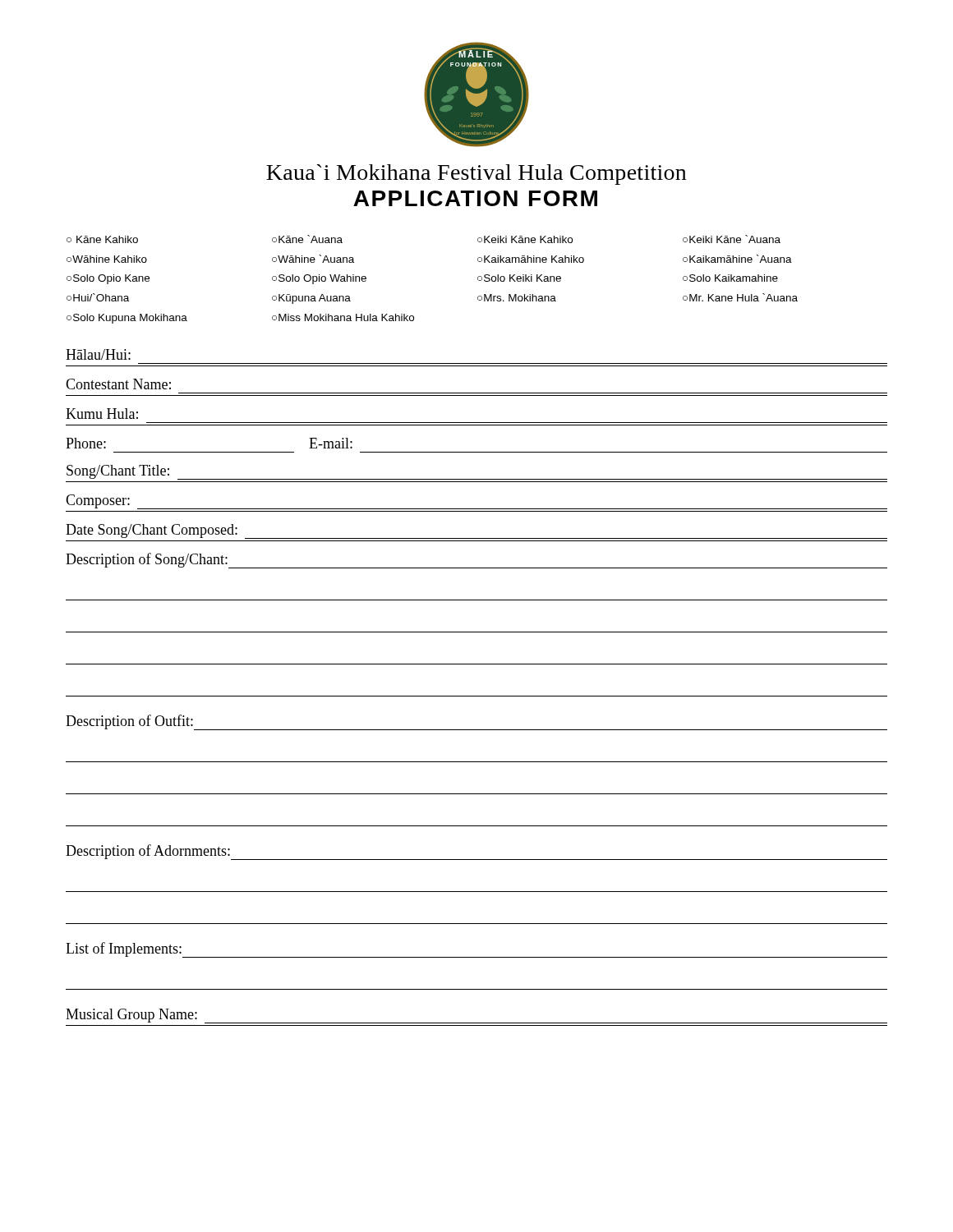Where does it say "Description of Outfit:"?

[476, 769]
